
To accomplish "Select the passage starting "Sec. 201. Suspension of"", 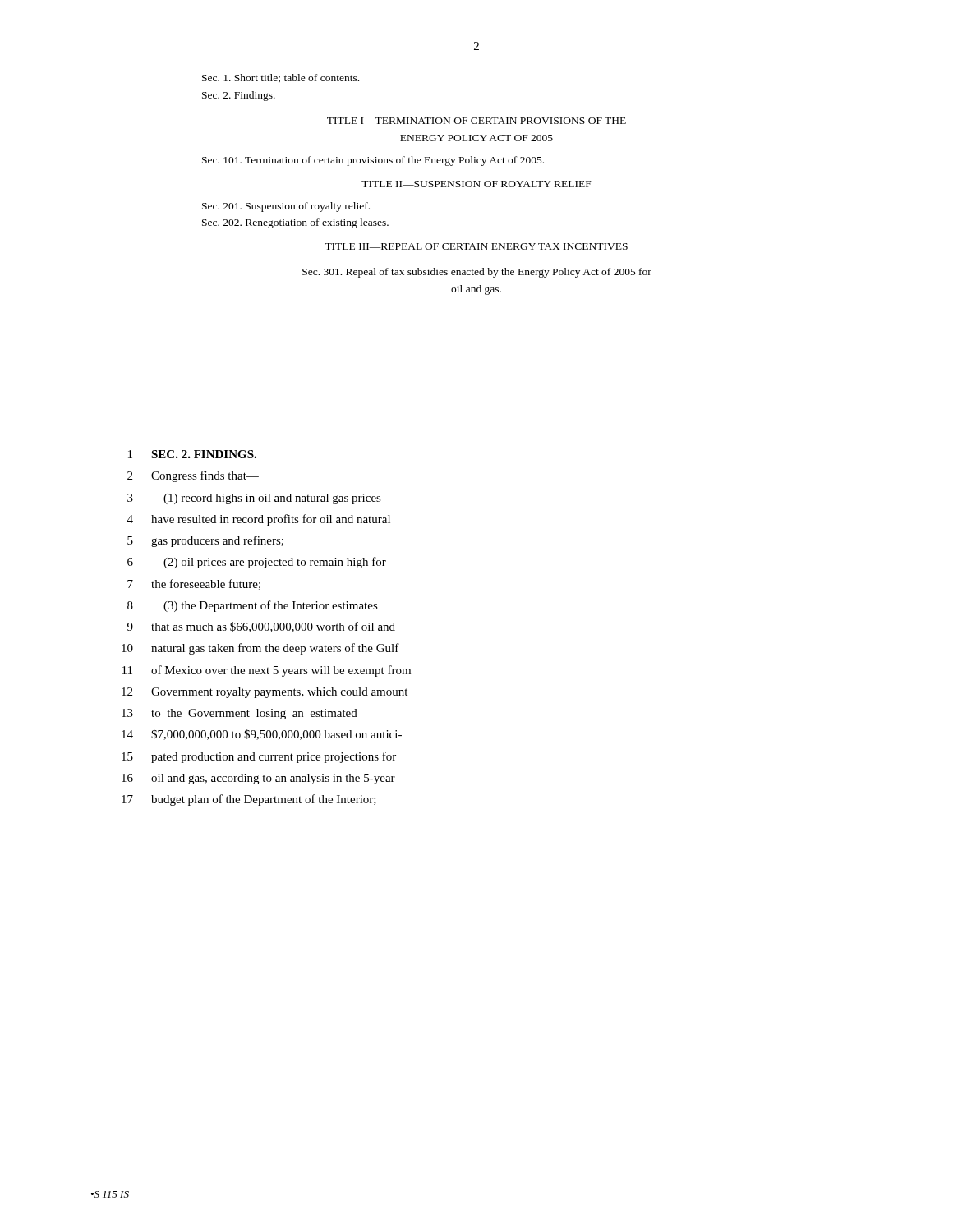I will pyautogui.click(x=286, y=205).
